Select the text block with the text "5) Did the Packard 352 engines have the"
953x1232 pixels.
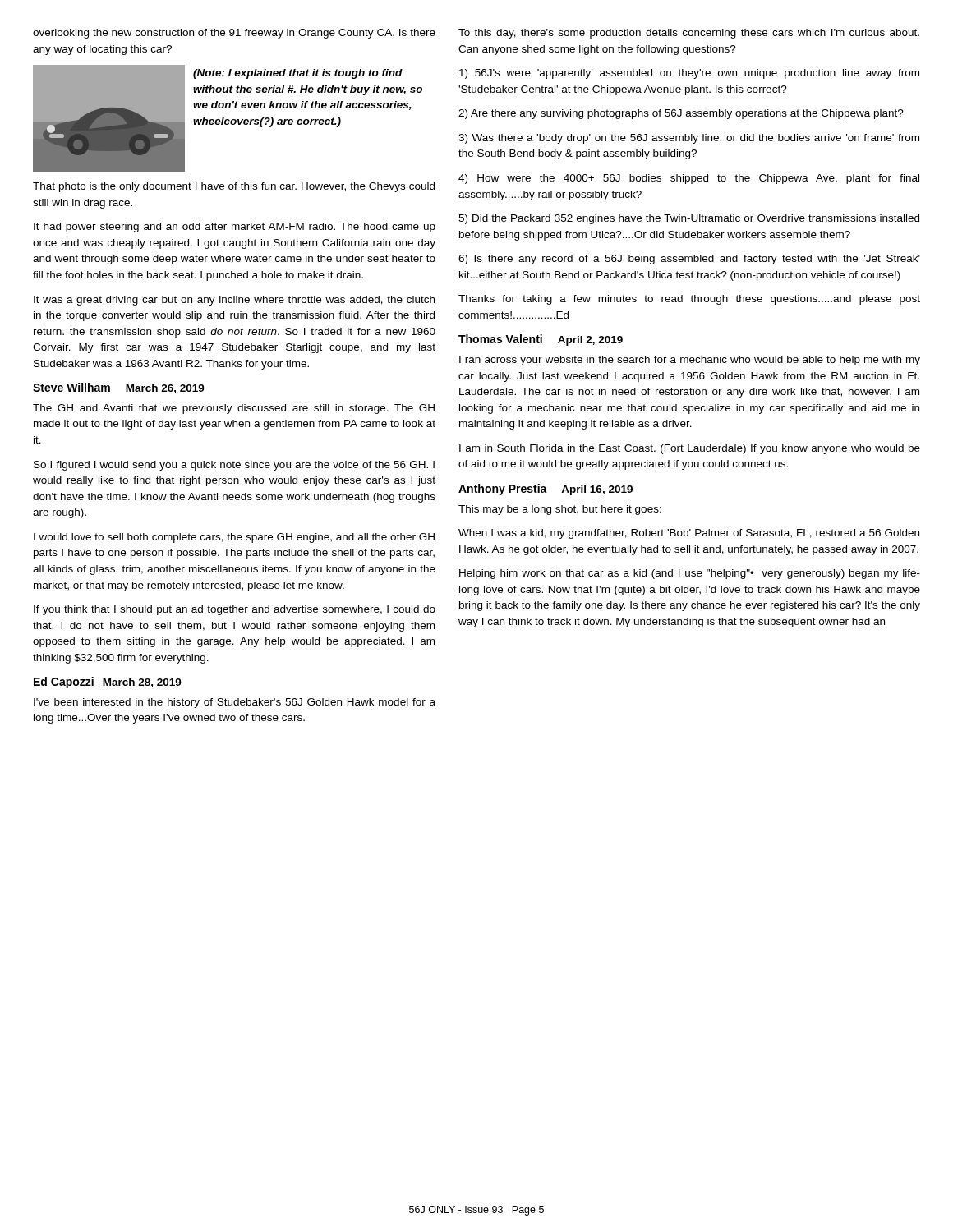(689, 226)
